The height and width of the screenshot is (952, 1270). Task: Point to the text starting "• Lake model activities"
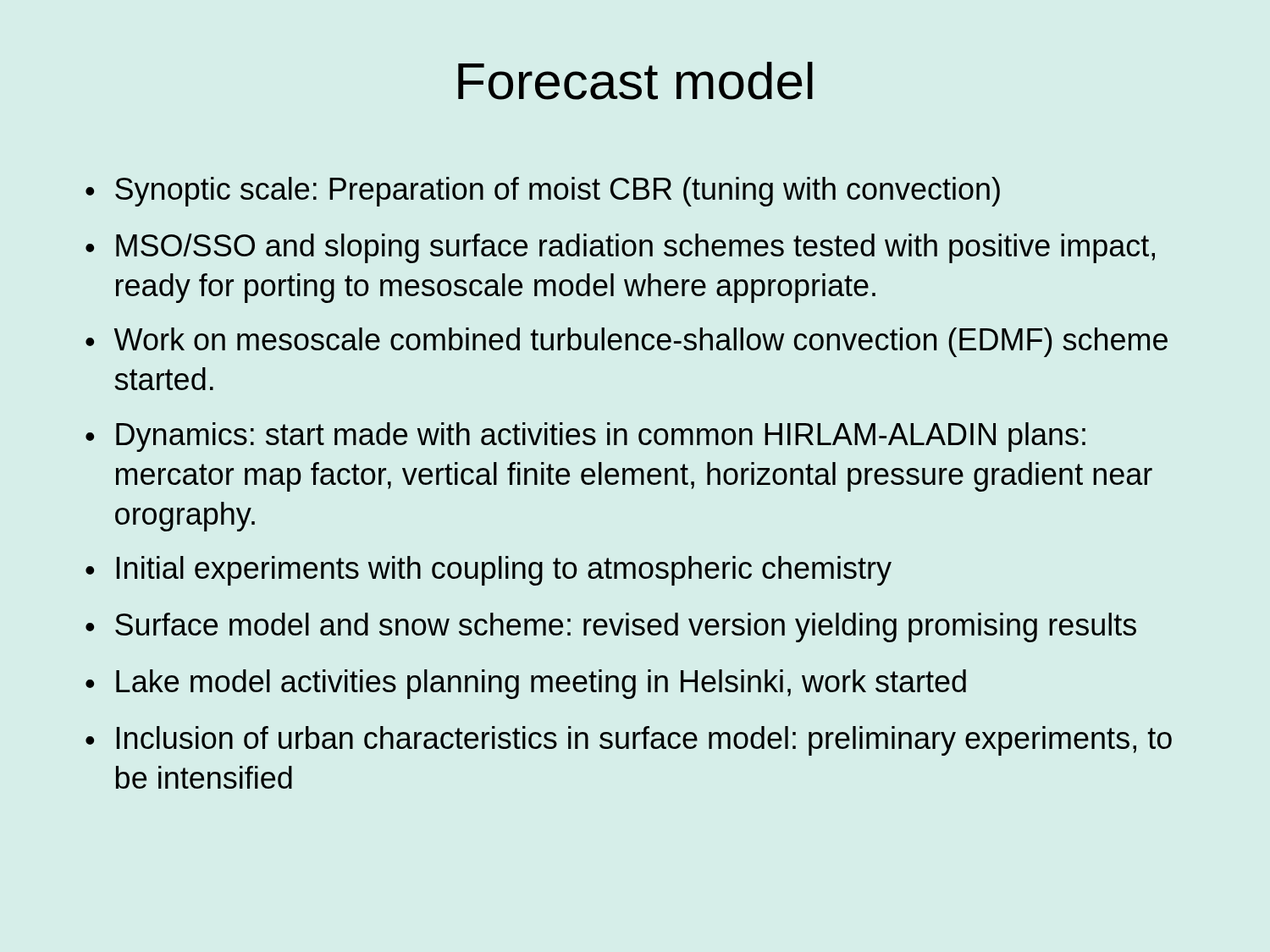[x=526, y=683]
